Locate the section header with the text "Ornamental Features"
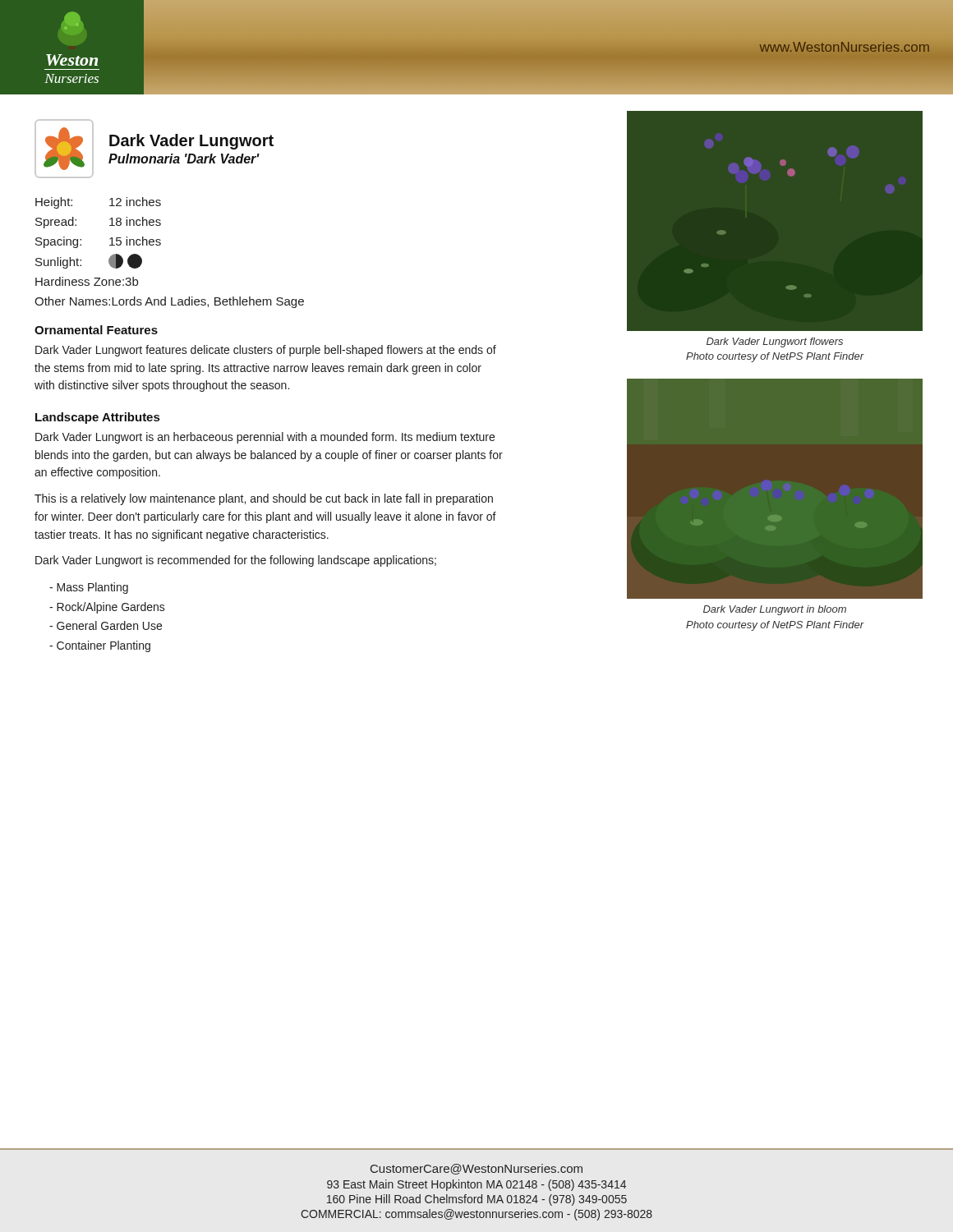The width and height of the screenshot is (953, 1232). [96, 330]
